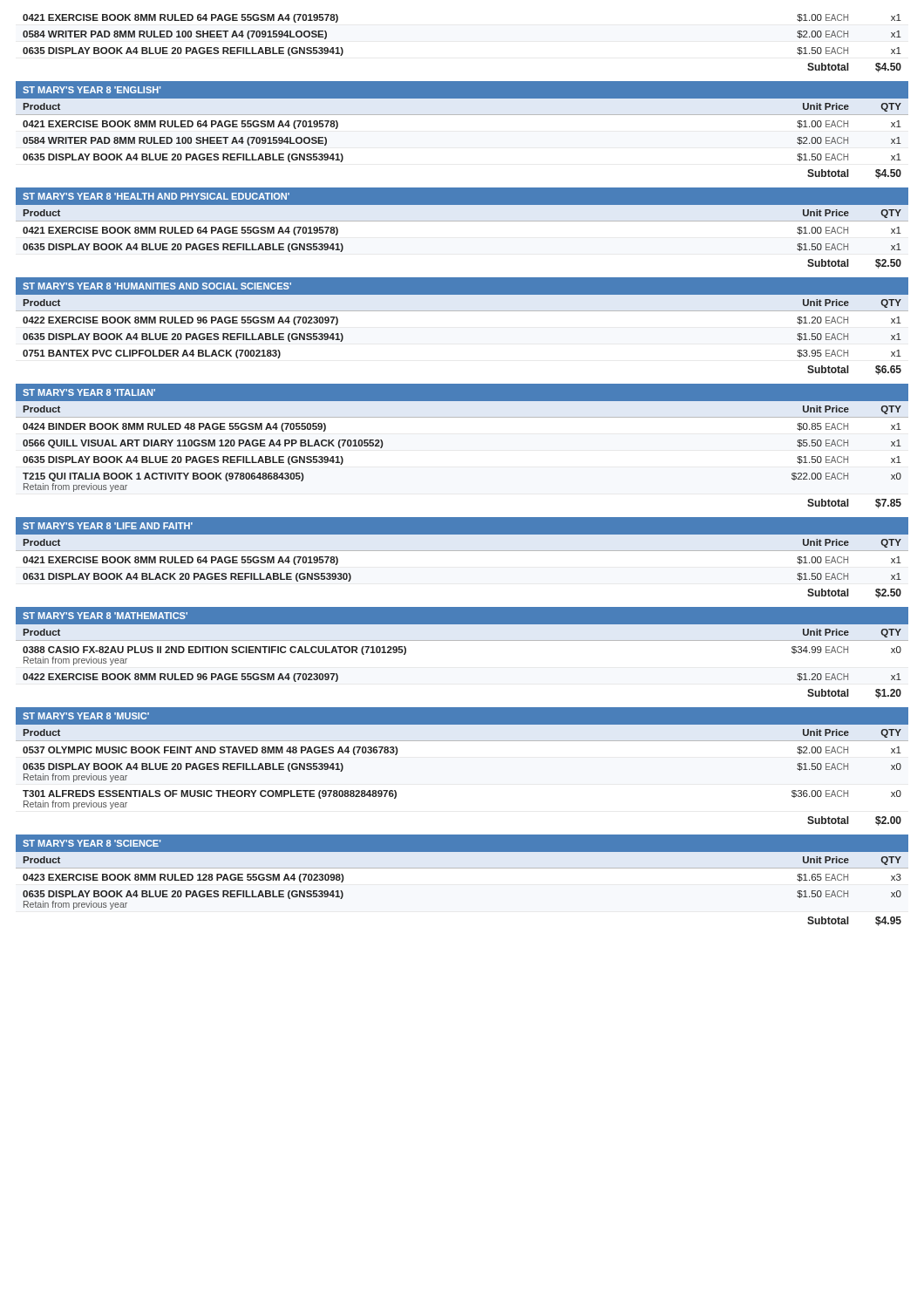Find "ST MARY'S YEAR 8 'SCIENCE'" on this page
This screenshot has height=1308, width=924.
pos(92,843)
